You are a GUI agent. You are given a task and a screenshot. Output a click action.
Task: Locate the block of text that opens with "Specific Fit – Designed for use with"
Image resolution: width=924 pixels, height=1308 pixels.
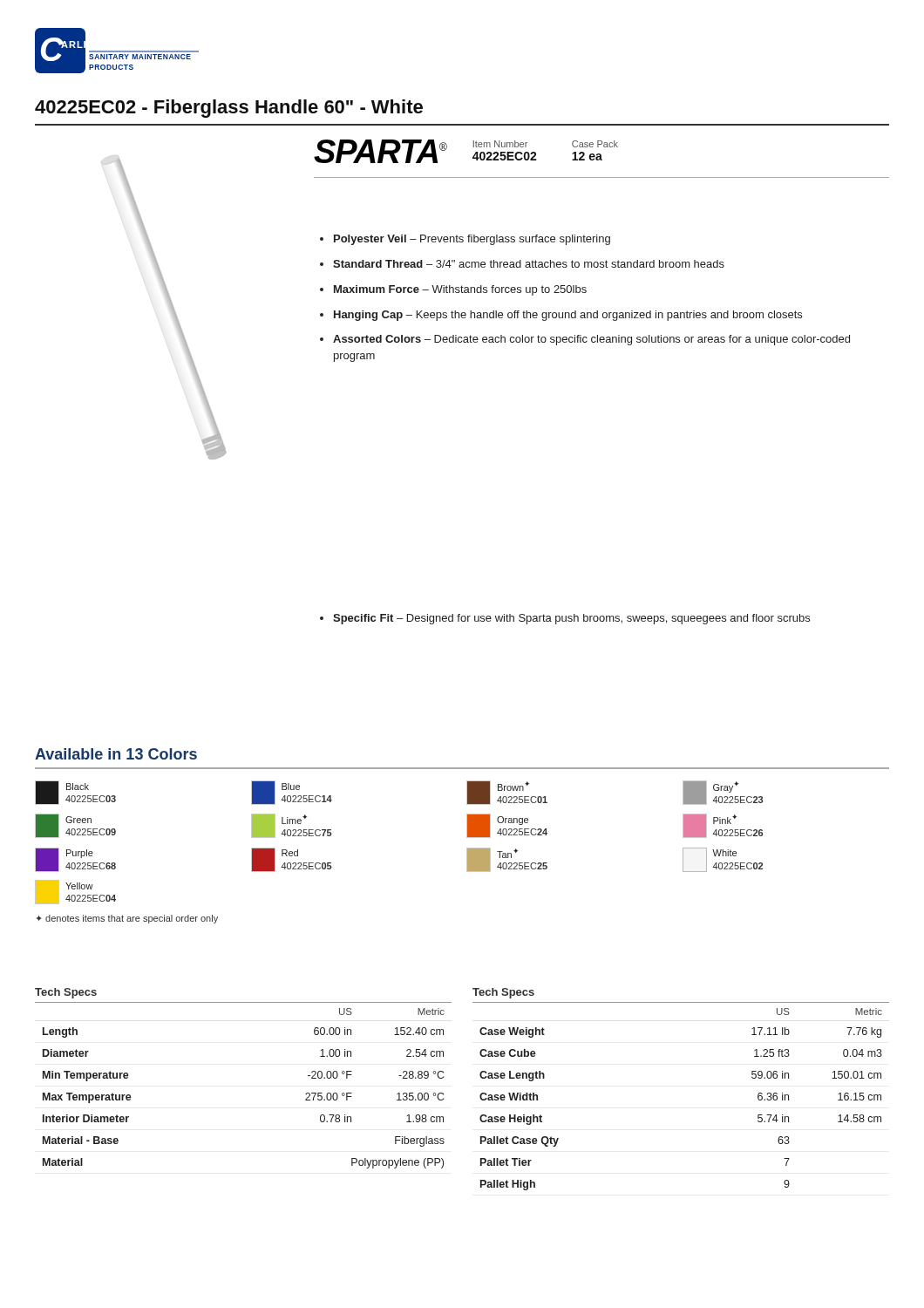click(x=601, y=619)
